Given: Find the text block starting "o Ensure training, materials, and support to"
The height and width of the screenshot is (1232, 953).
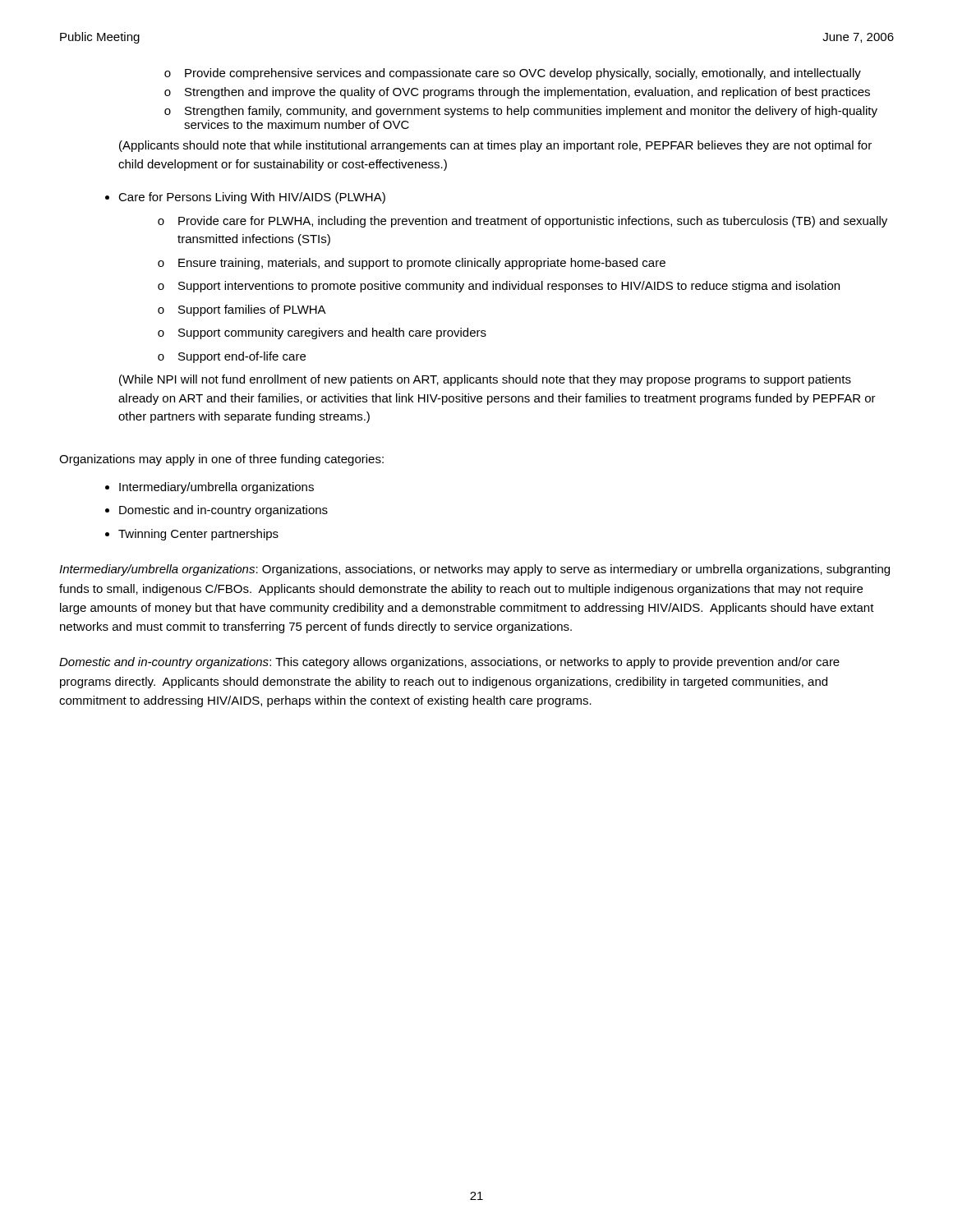Looking at the screenshot, I should pos(522,263).
